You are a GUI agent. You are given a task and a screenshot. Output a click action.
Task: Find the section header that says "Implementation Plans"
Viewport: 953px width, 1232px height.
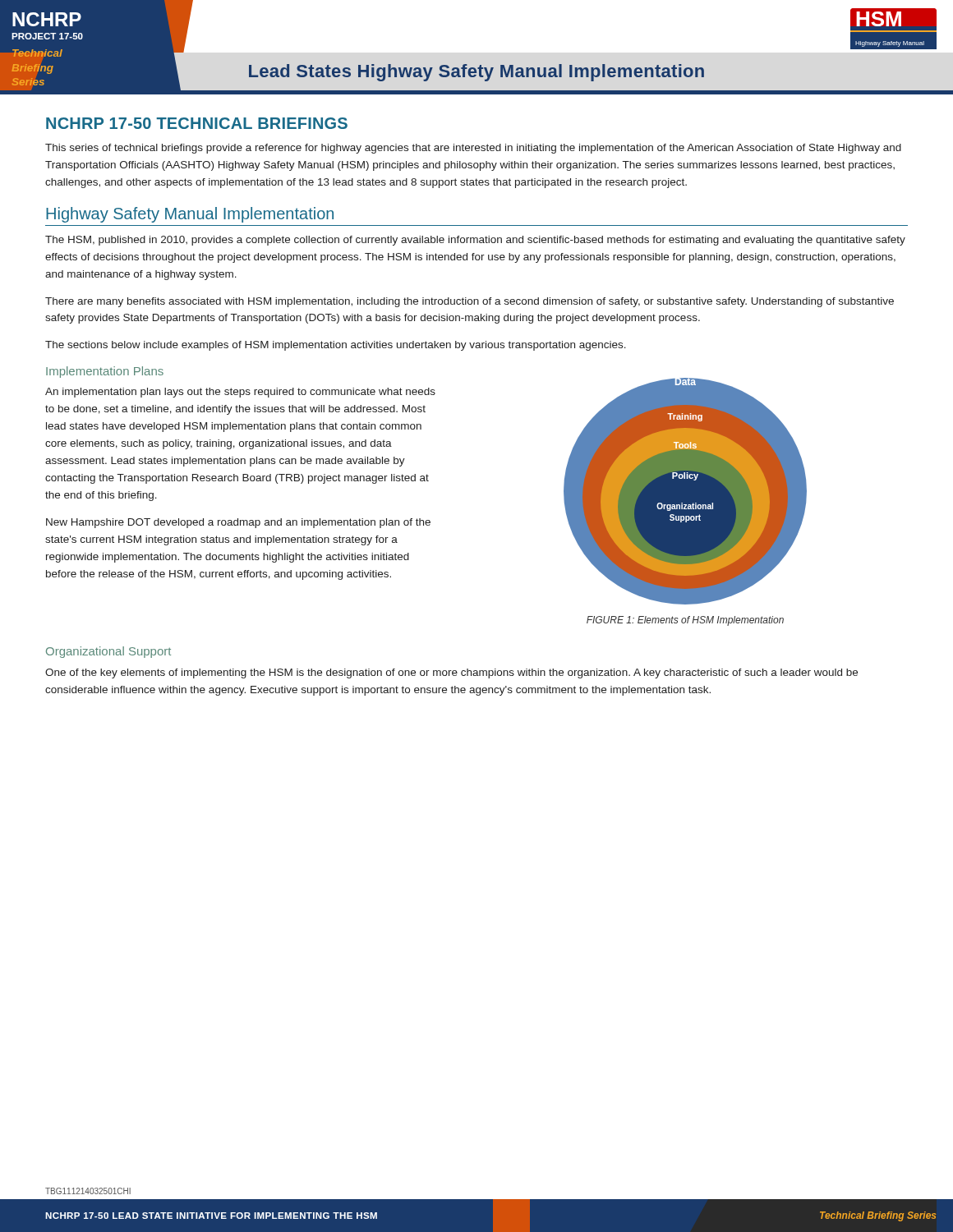(104, 371)
